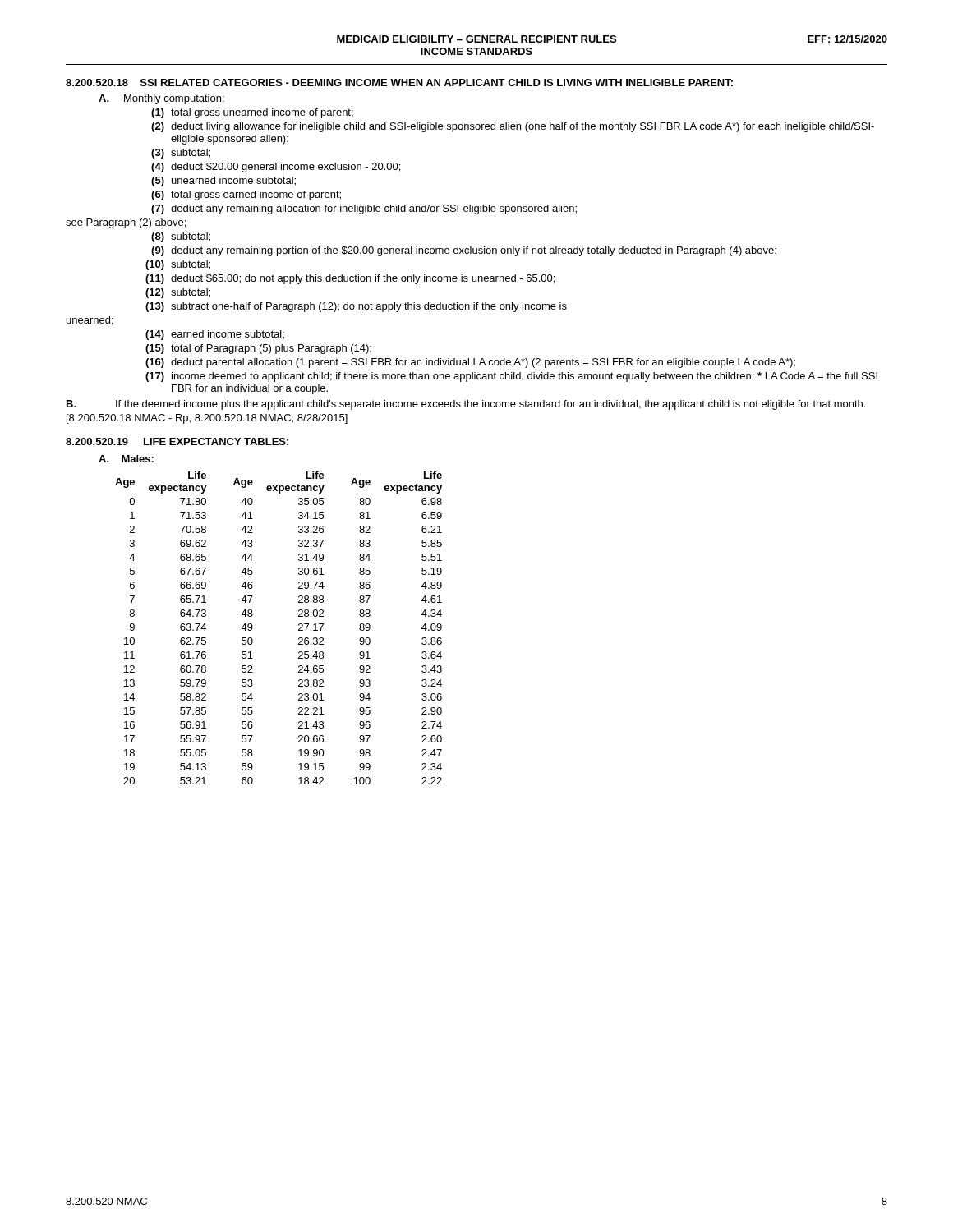This screenshot has height=1232, width=953.
Task: Click the passage that begins "(1) total gross"
Action: pos(243,112)
